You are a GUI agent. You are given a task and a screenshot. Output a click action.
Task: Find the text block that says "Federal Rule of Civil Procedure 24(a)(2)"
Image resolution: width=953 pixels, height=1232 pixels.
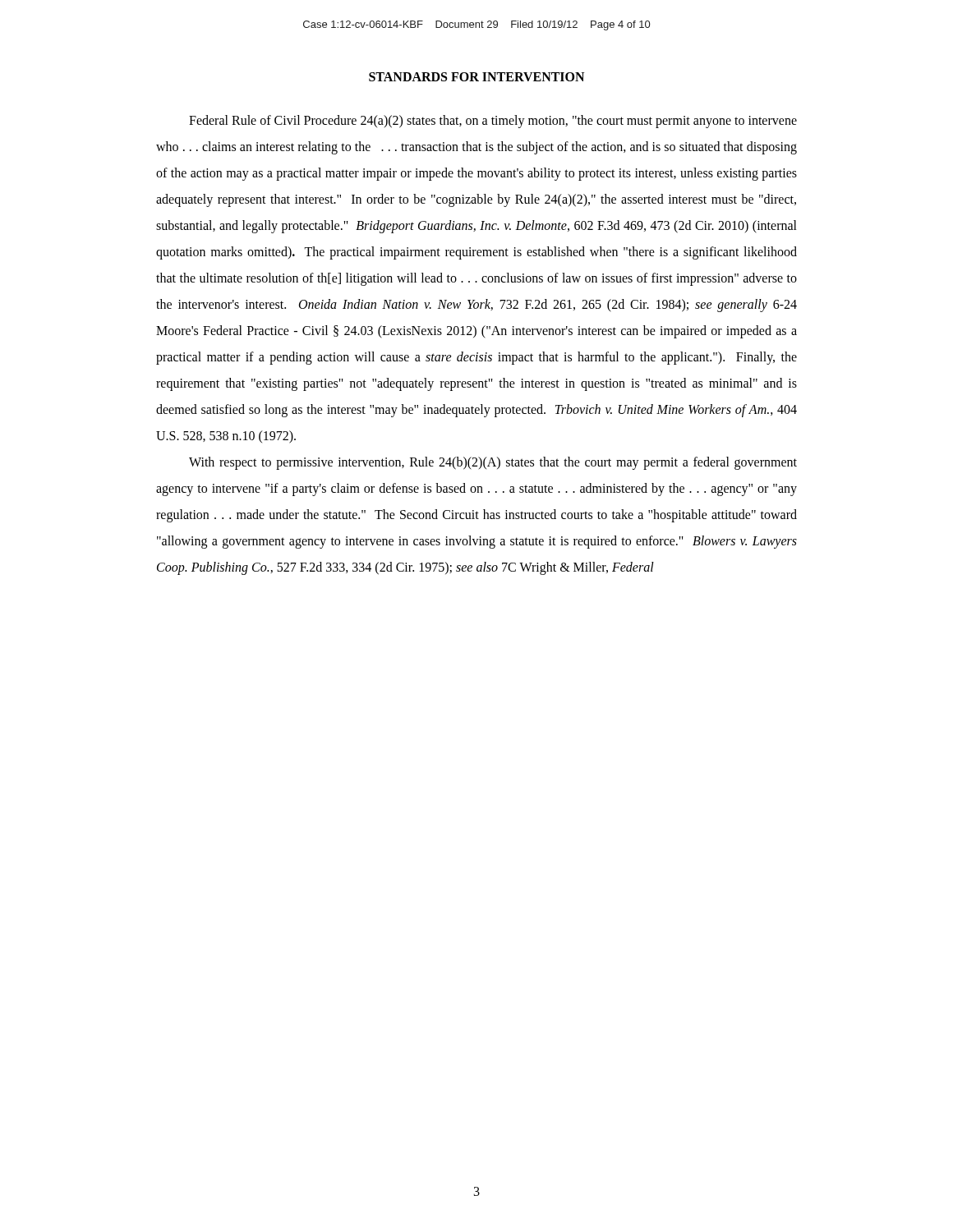(476, 278)
